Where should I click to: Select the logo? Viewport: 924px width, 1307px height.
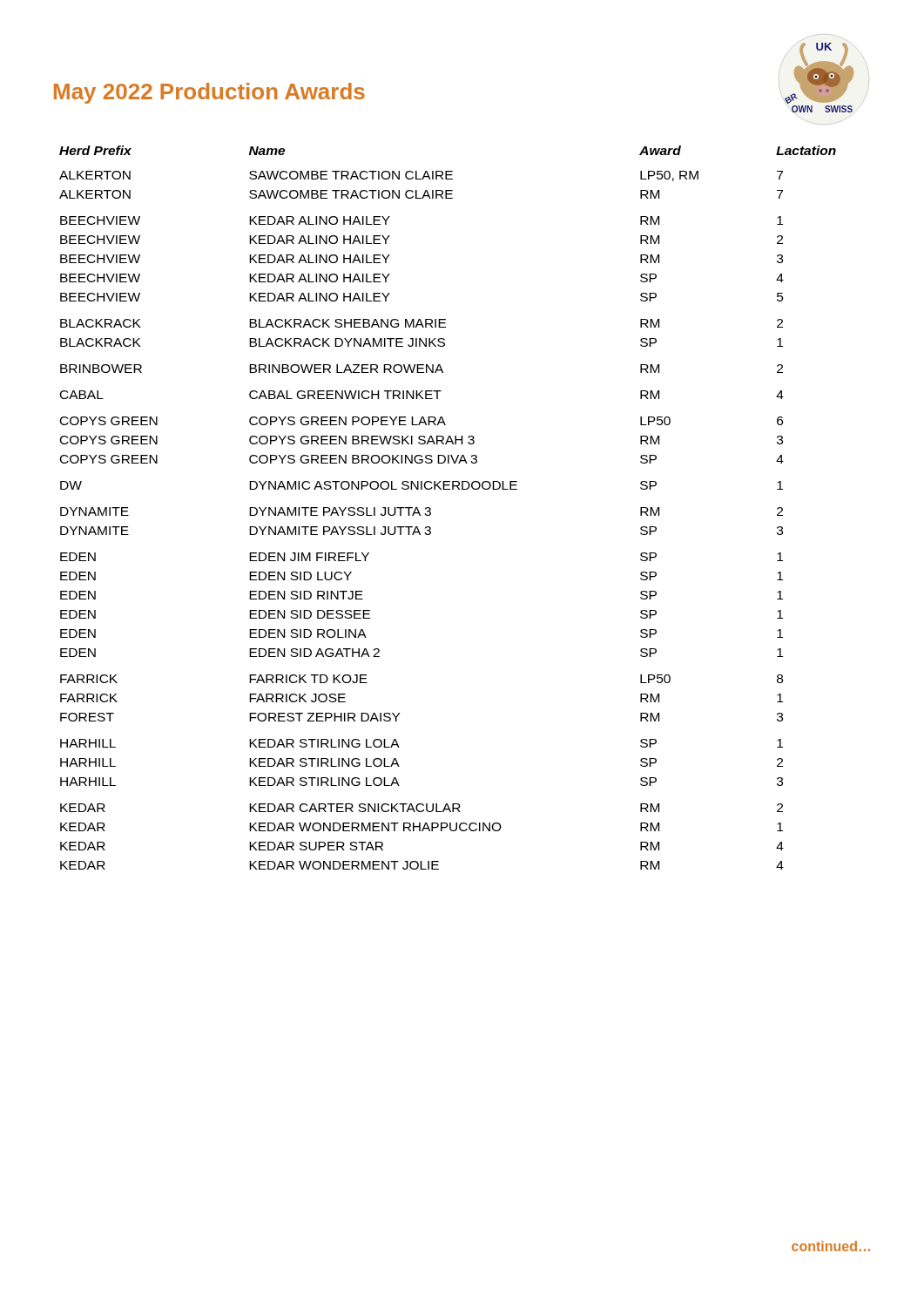point(824,79)
